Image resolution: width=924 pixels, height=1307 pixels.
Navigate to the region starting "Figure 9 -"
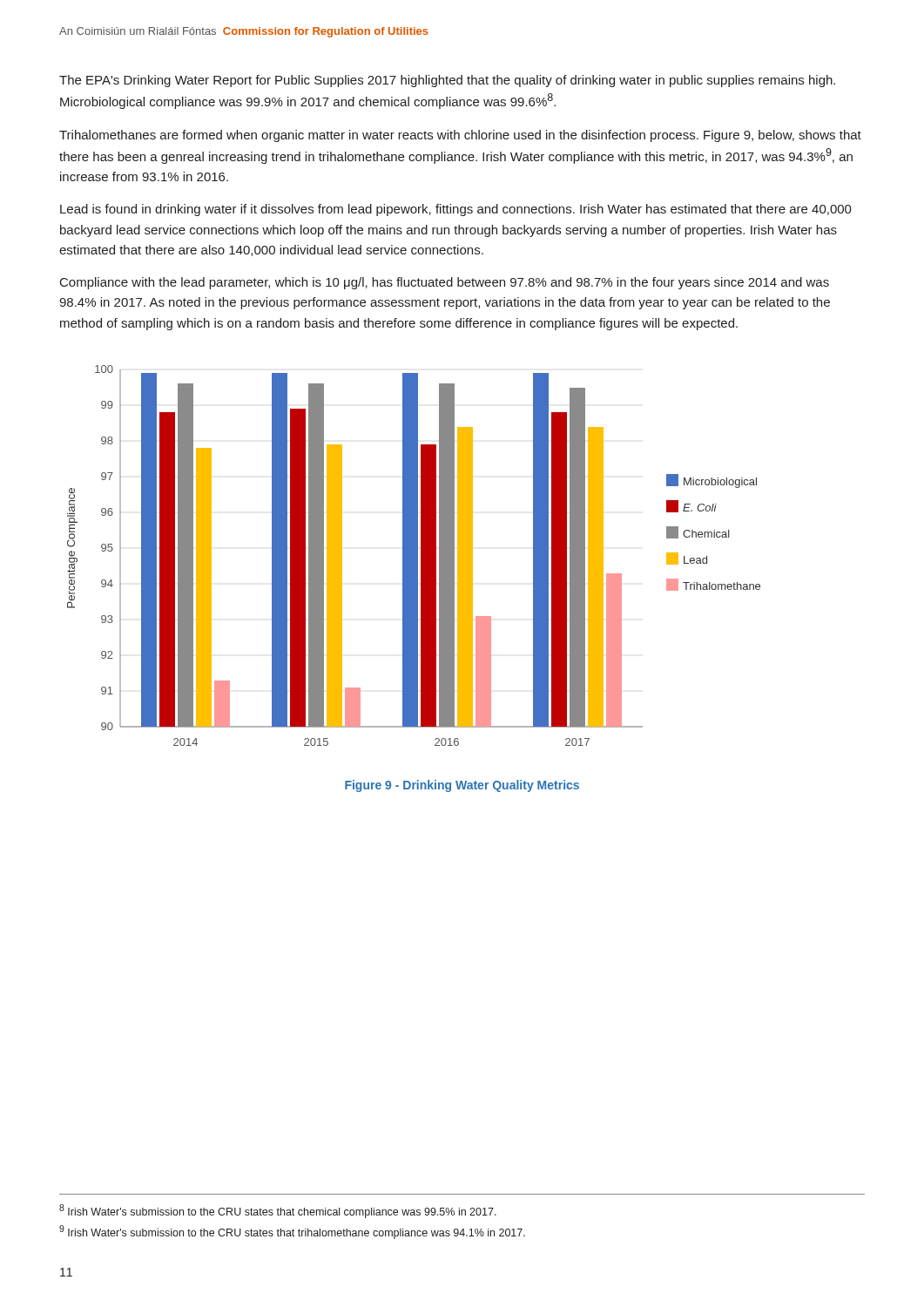pyautogui.click(x=462, y=785)
